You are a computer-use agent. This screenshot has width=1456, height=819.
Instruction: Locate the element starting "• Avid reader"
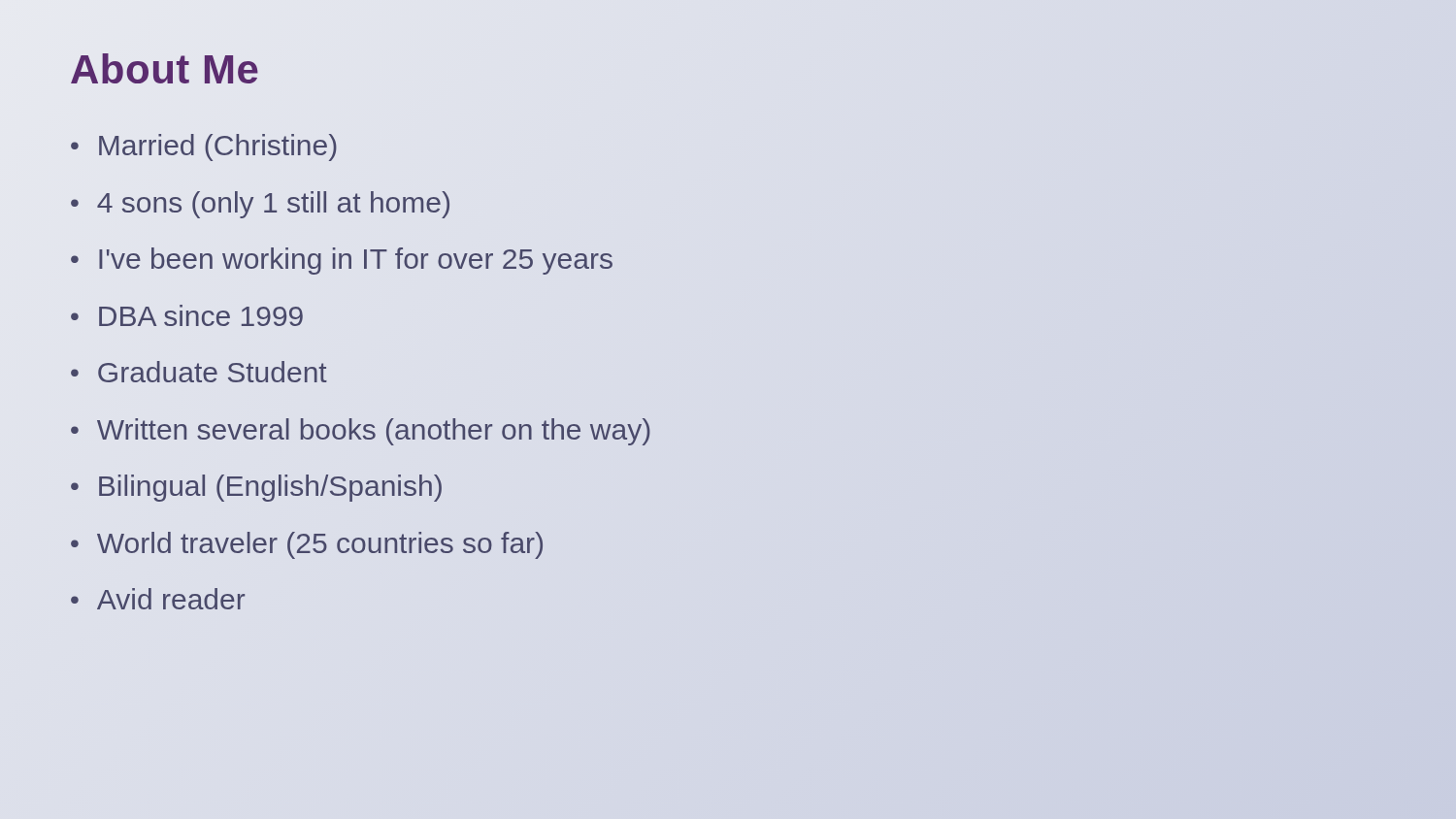pos(158,600)
